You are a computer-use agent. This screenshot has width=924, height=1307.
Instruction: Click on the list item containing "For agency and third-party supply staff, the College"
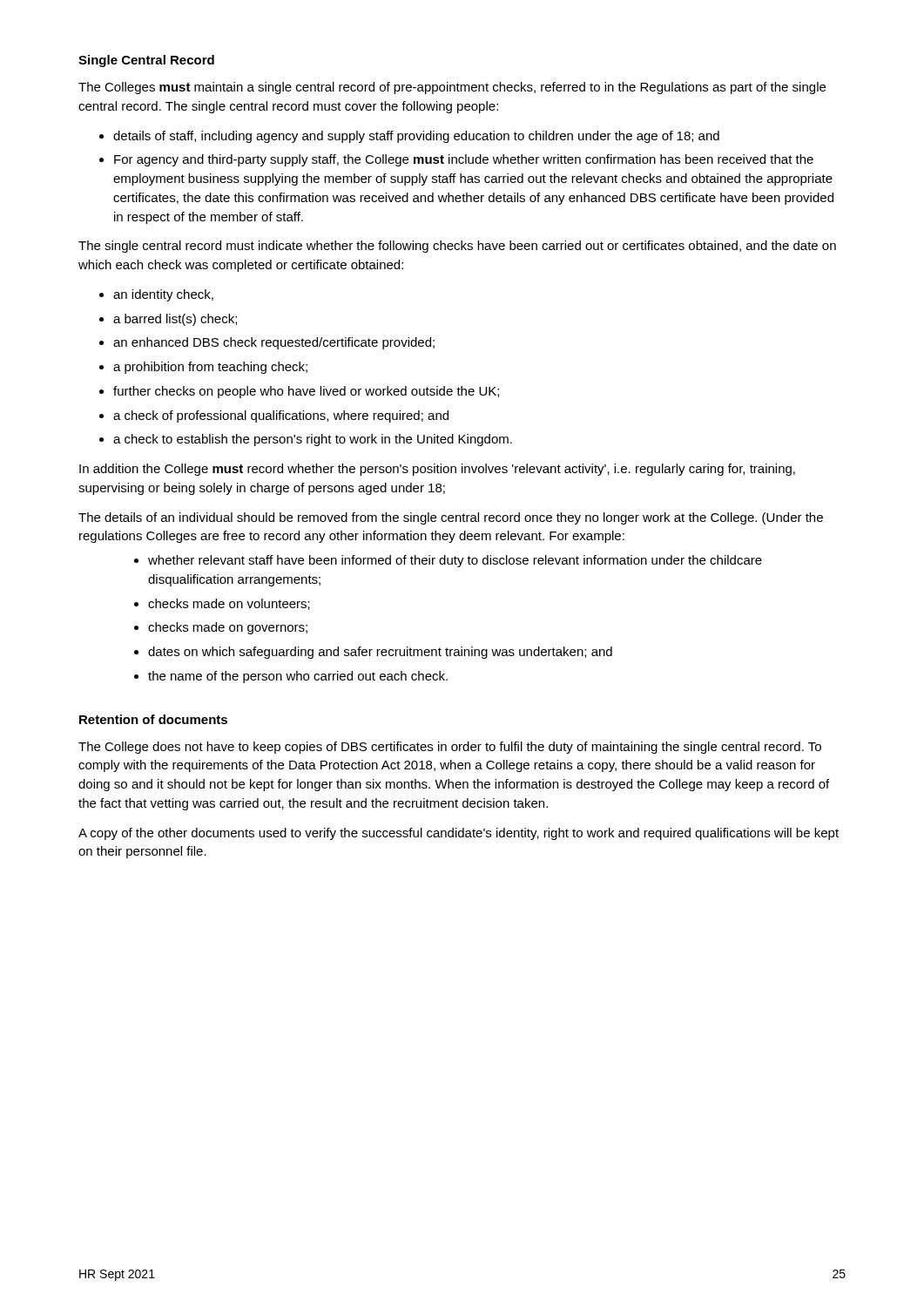coord(474,188)
